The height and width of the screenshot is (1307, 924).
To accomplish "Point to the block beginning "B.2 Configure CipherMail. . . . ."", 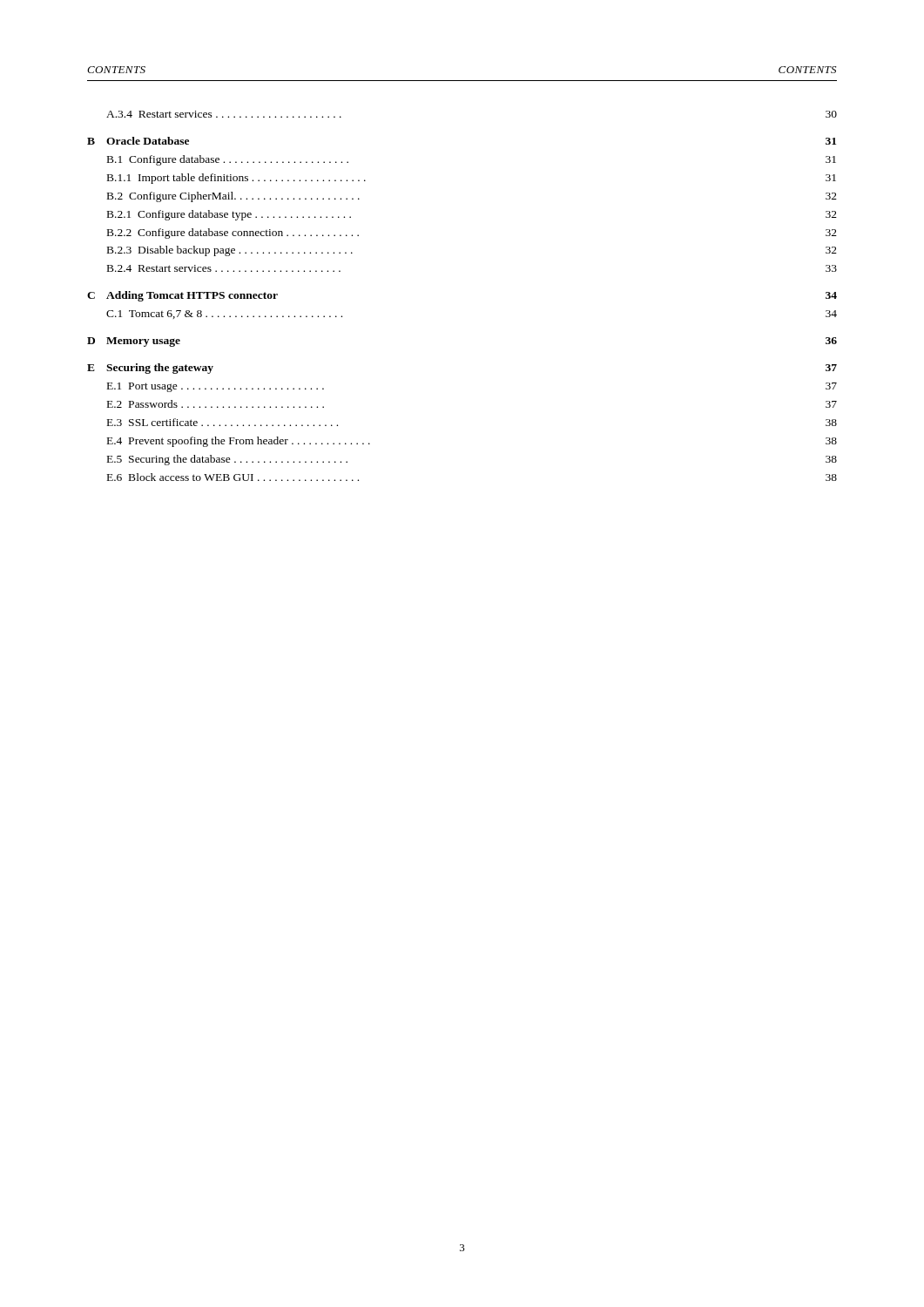I will pos(172,196).
